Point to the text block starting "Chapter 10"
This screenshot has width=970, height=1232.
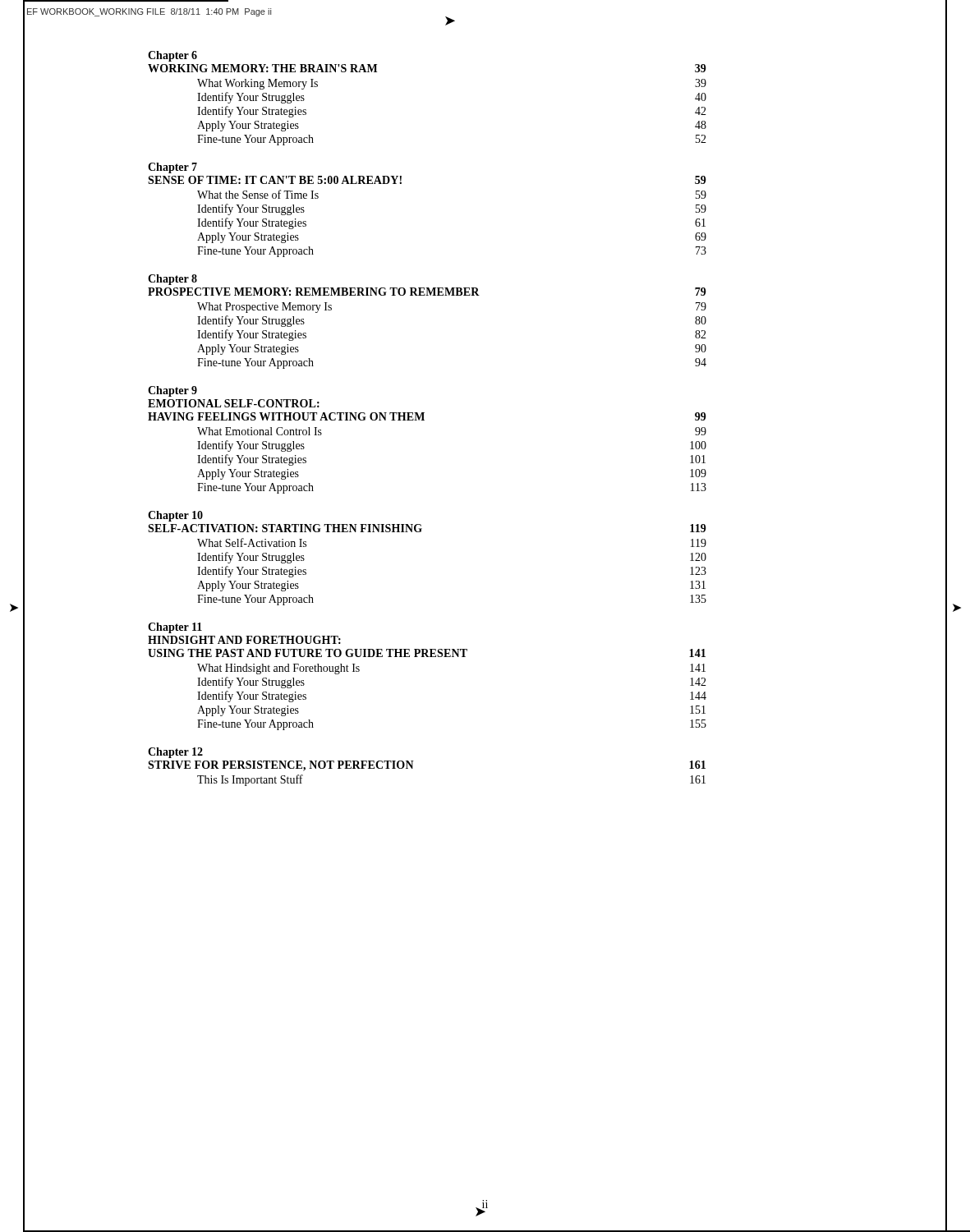point(175,515)
